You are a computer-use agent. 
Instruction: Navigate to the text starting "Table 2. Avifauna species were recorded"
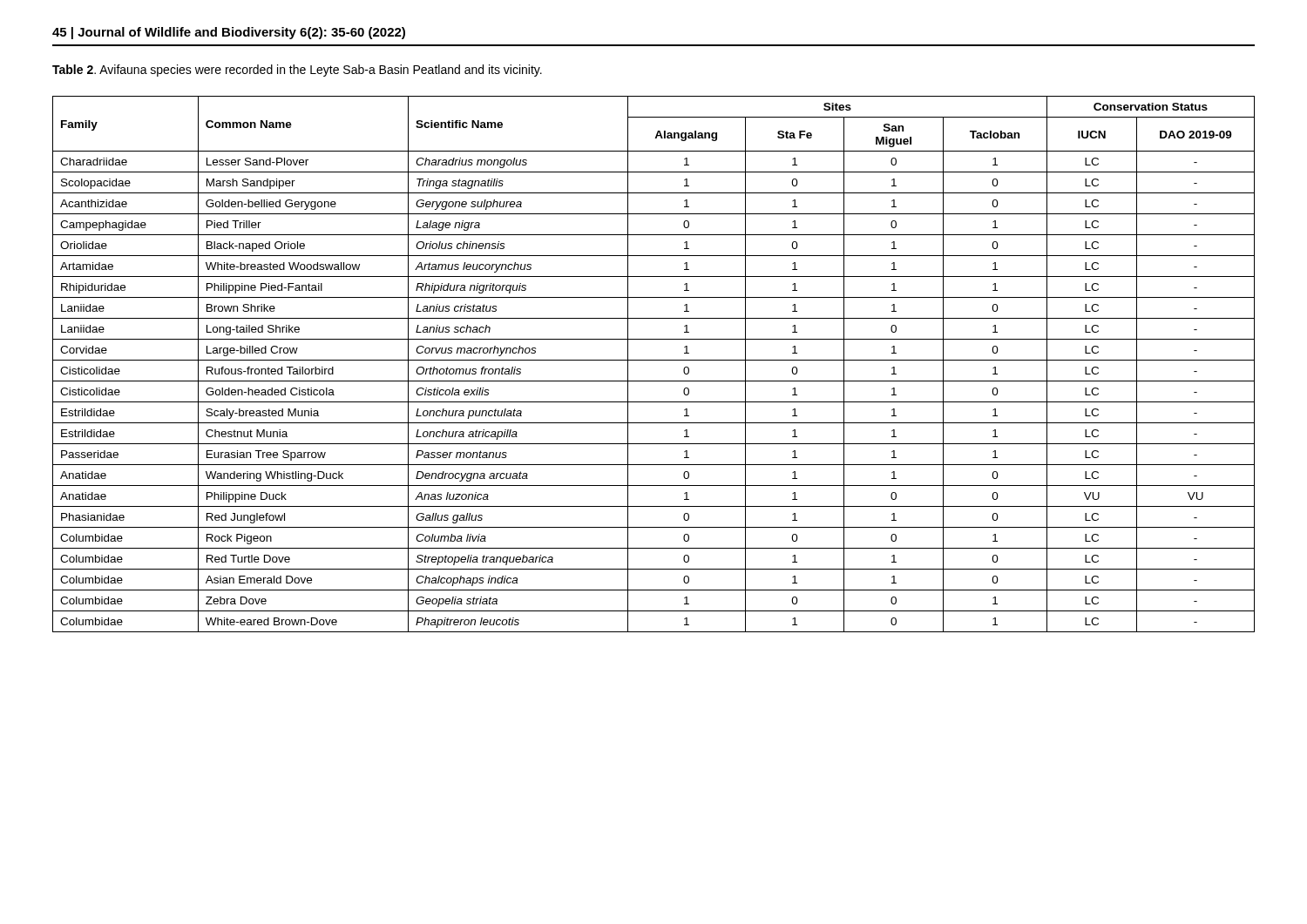tap(297, 70)
